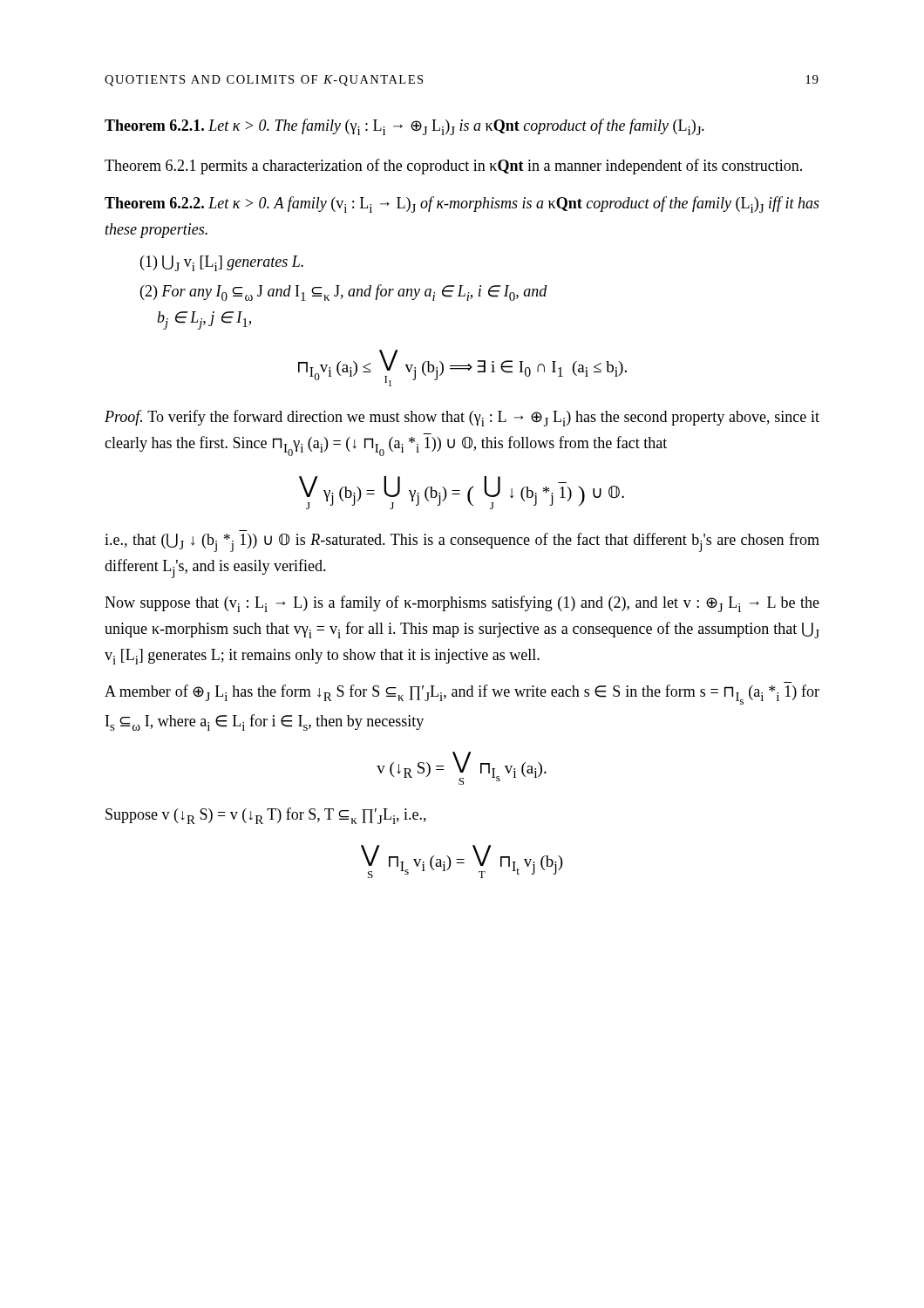Viewport: 924px width, 1308px height.
Task: Find the text block starting "⋁ S ⊓Is vi (ai) = ⋁ T"
Action: click(462, 863)
